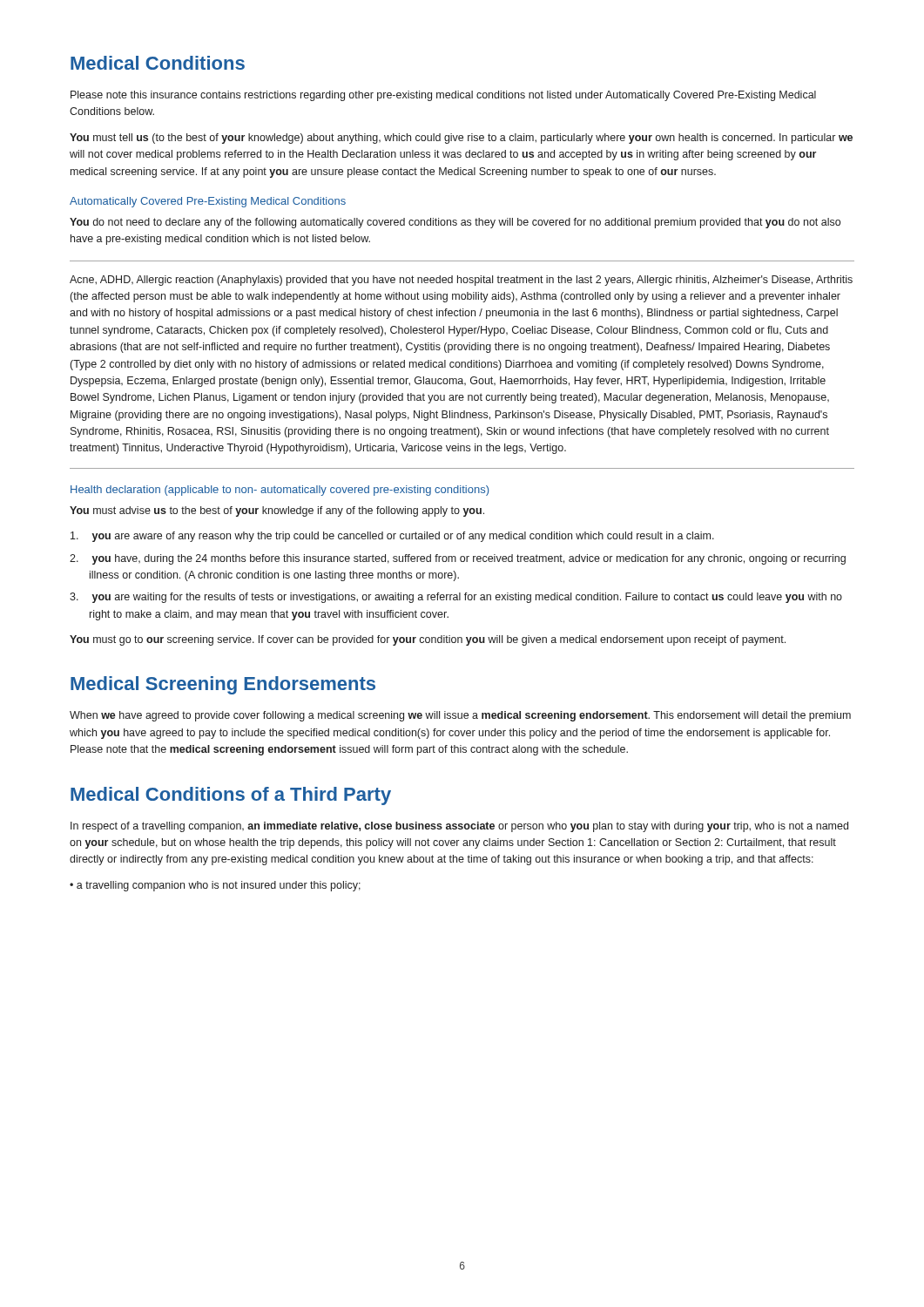
Task: Locate the region starting "• a travelling companion who is not insured"
Action: 215,885
